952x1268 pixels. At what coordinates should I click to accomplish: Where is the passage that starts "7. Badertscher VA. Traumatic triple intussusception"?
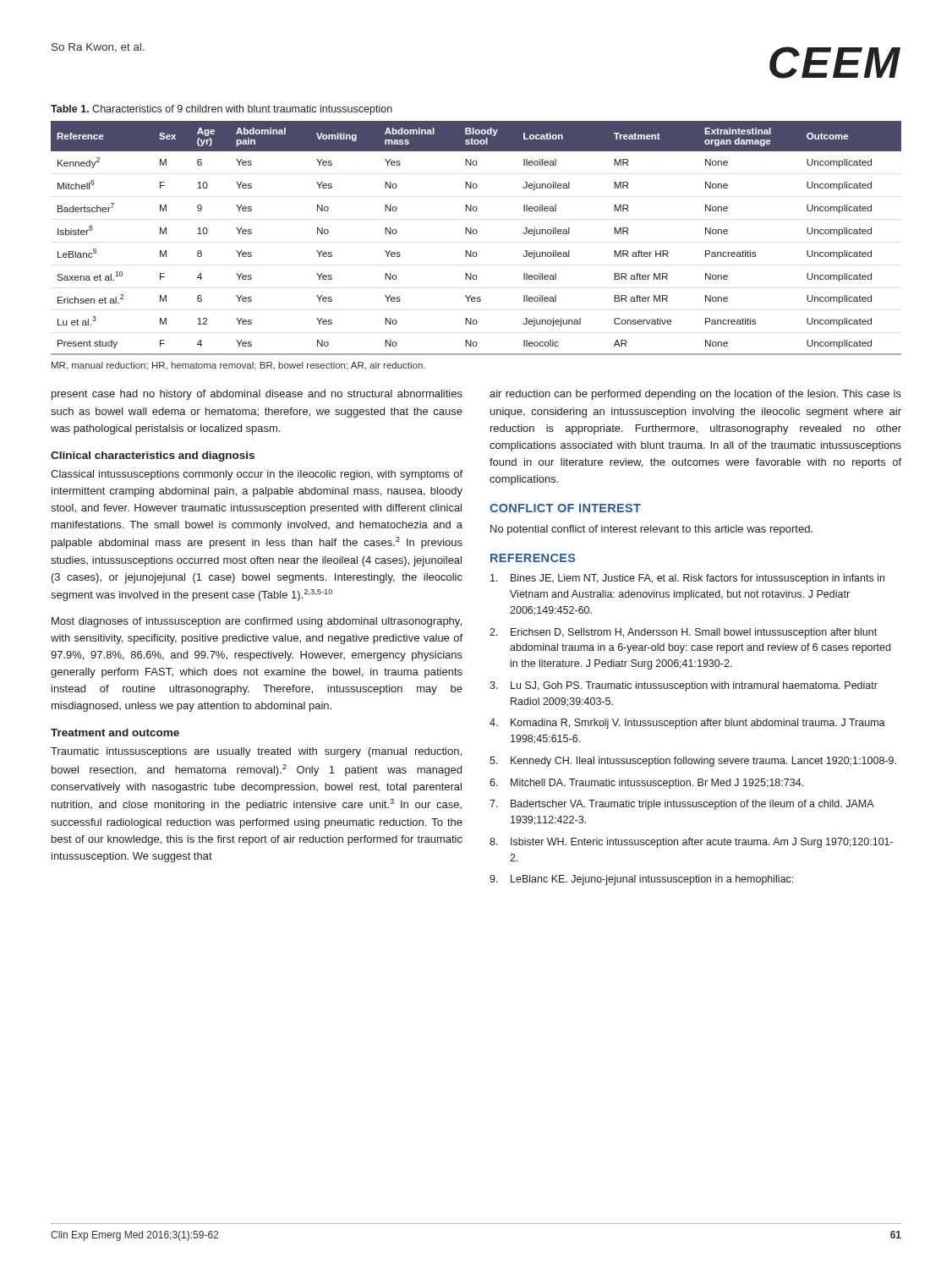pyautogui.click(x=695, y=812)
